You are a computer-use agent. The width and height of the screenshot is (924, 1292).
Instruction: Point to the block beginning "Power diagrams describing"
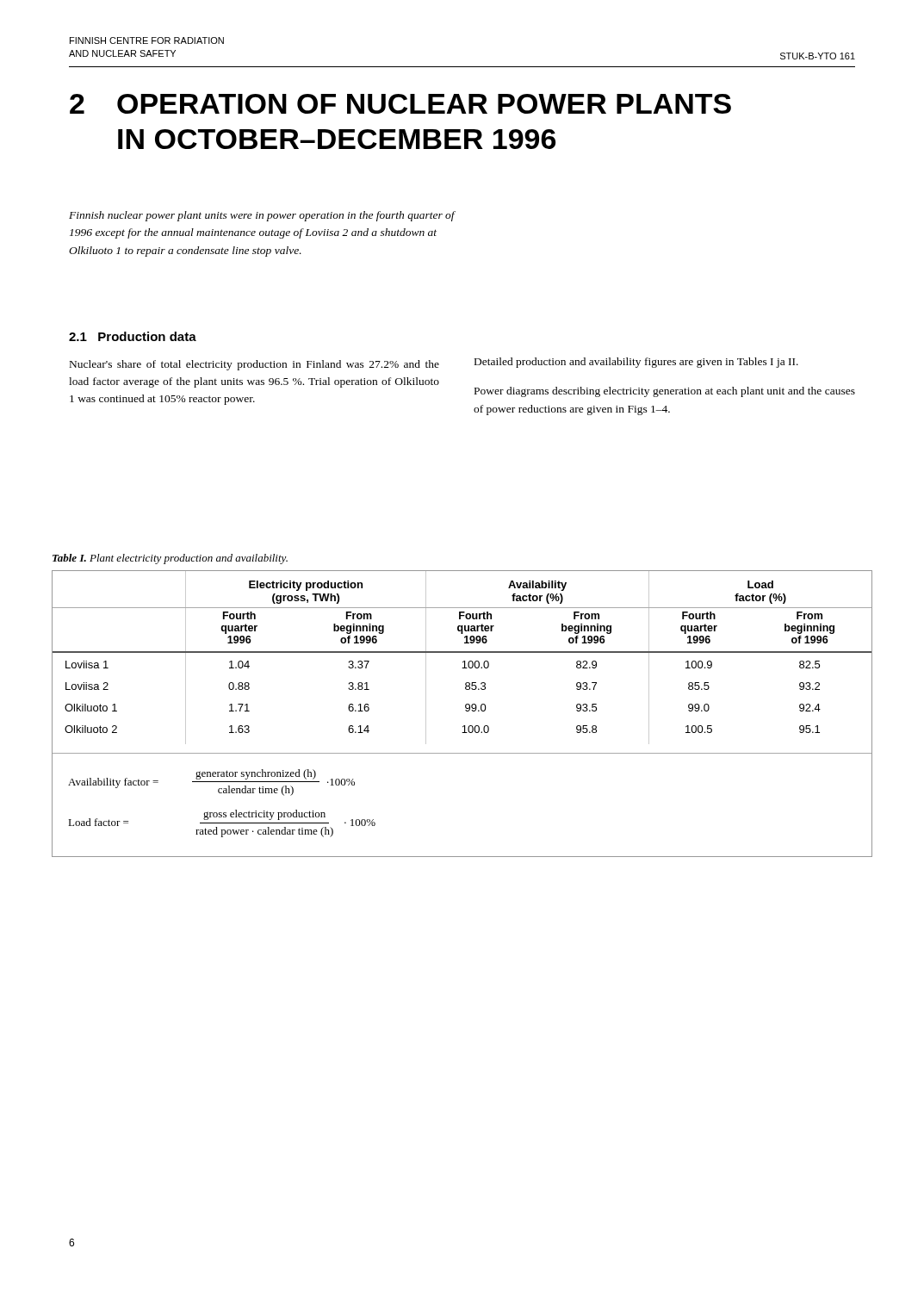tap(664, 400)
